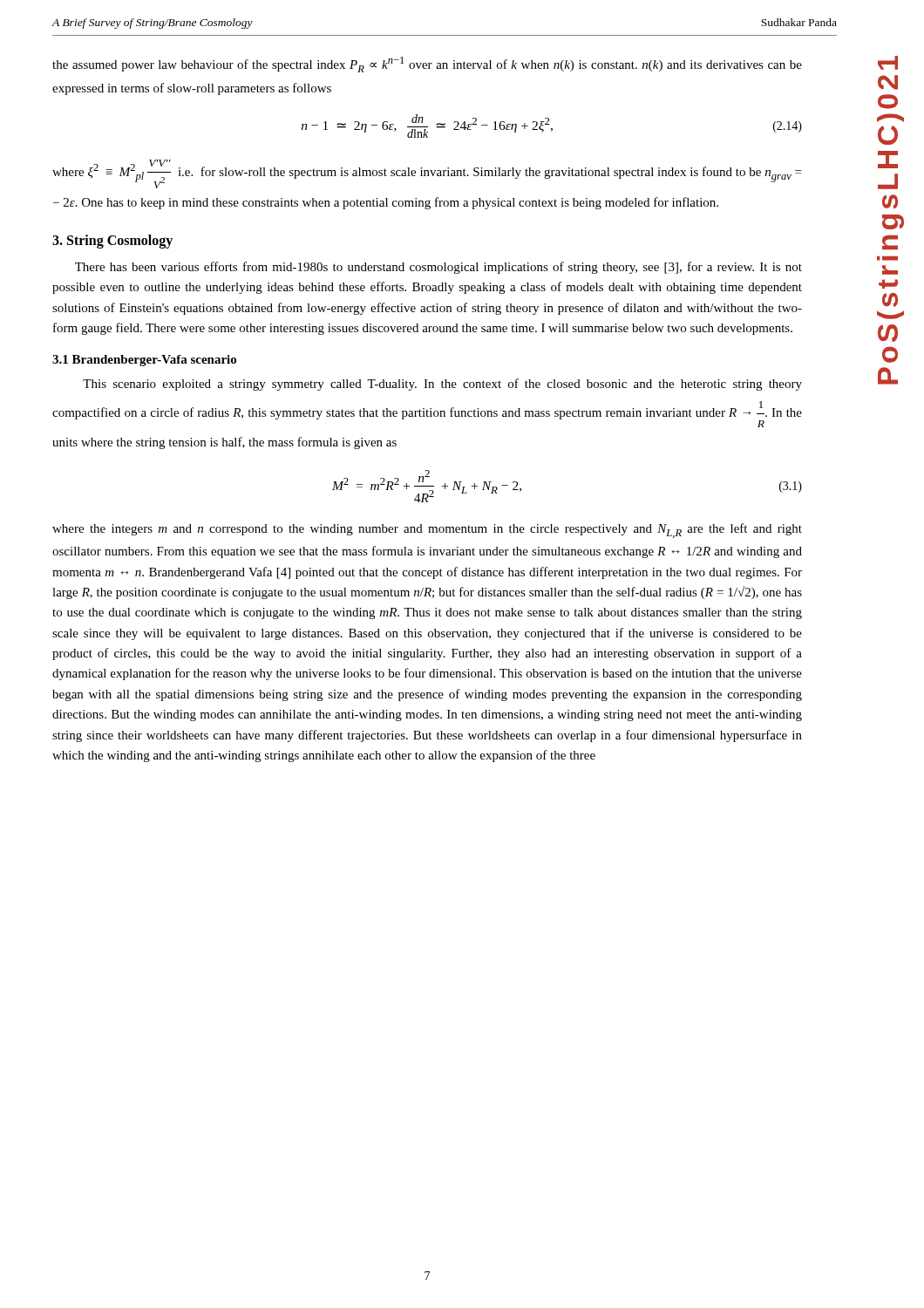This screenshot has height=1308, width=924.
Task: Point to the passage starting "3. String Cosmology"
Action: pos(113,240)
